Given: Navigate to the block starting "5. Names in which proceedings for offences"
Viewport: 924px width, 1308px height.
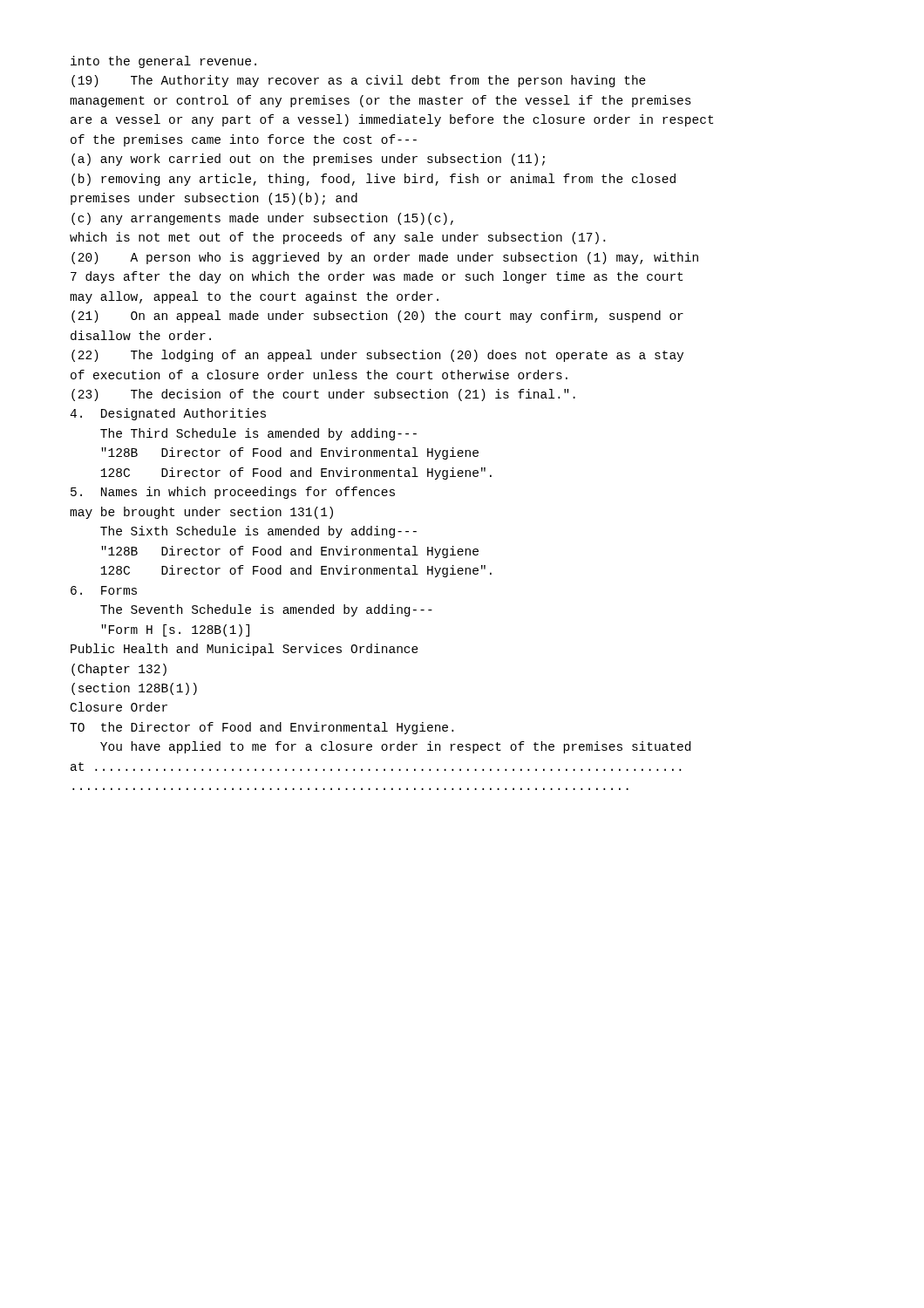Looking at the screenshot, I should (233, 493).
